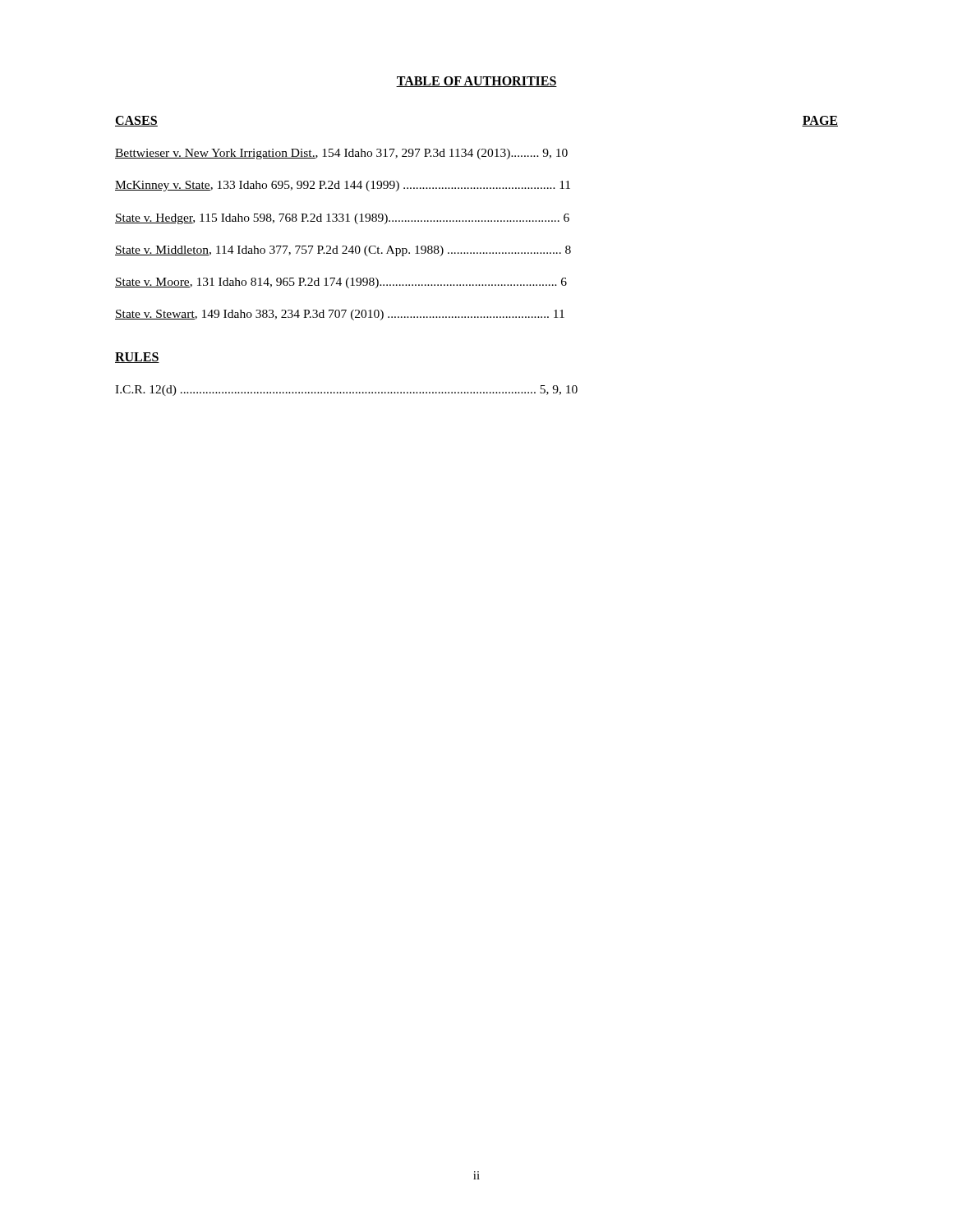The image size is (953, 1232).
Task: Find the title that says "TABLE OF AUTHORITIES"
Action: tap(476, 81)
